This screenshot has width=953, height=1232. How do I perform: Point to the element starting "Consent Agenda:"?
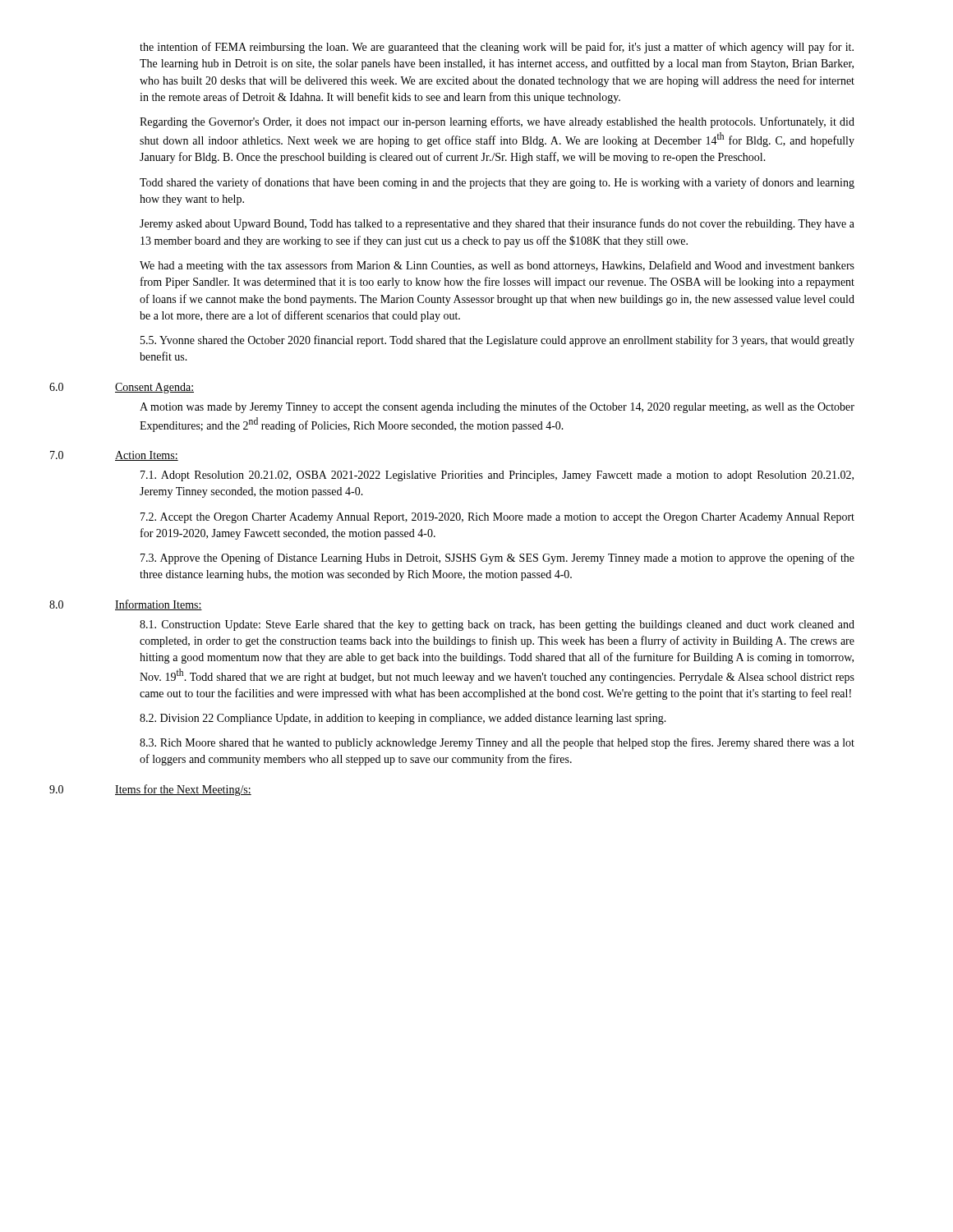(x=154, y=387)
